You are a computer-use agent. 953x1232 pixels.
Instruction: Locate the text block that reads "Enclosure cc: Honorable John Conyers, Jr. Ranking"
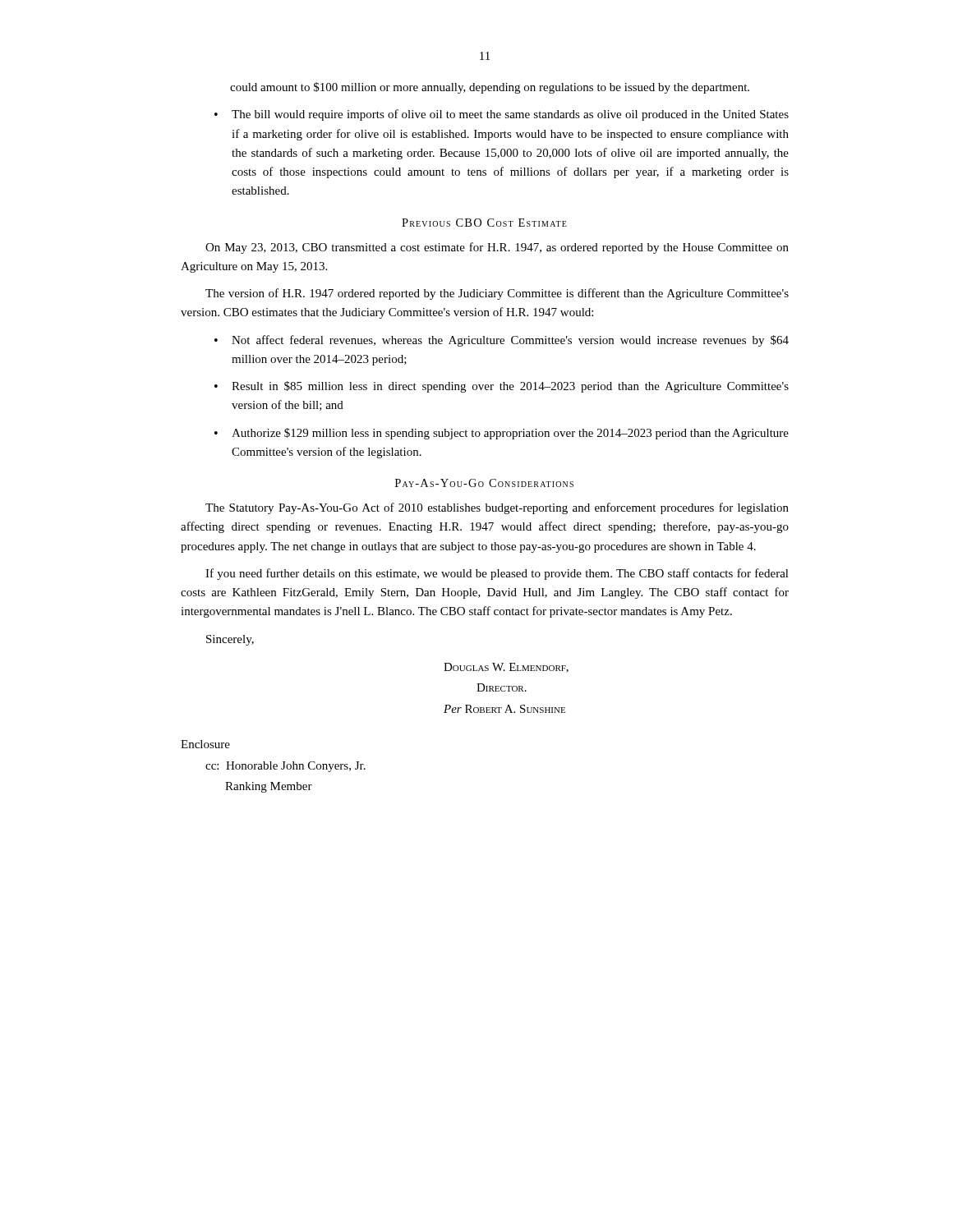(x=205, y=744)
